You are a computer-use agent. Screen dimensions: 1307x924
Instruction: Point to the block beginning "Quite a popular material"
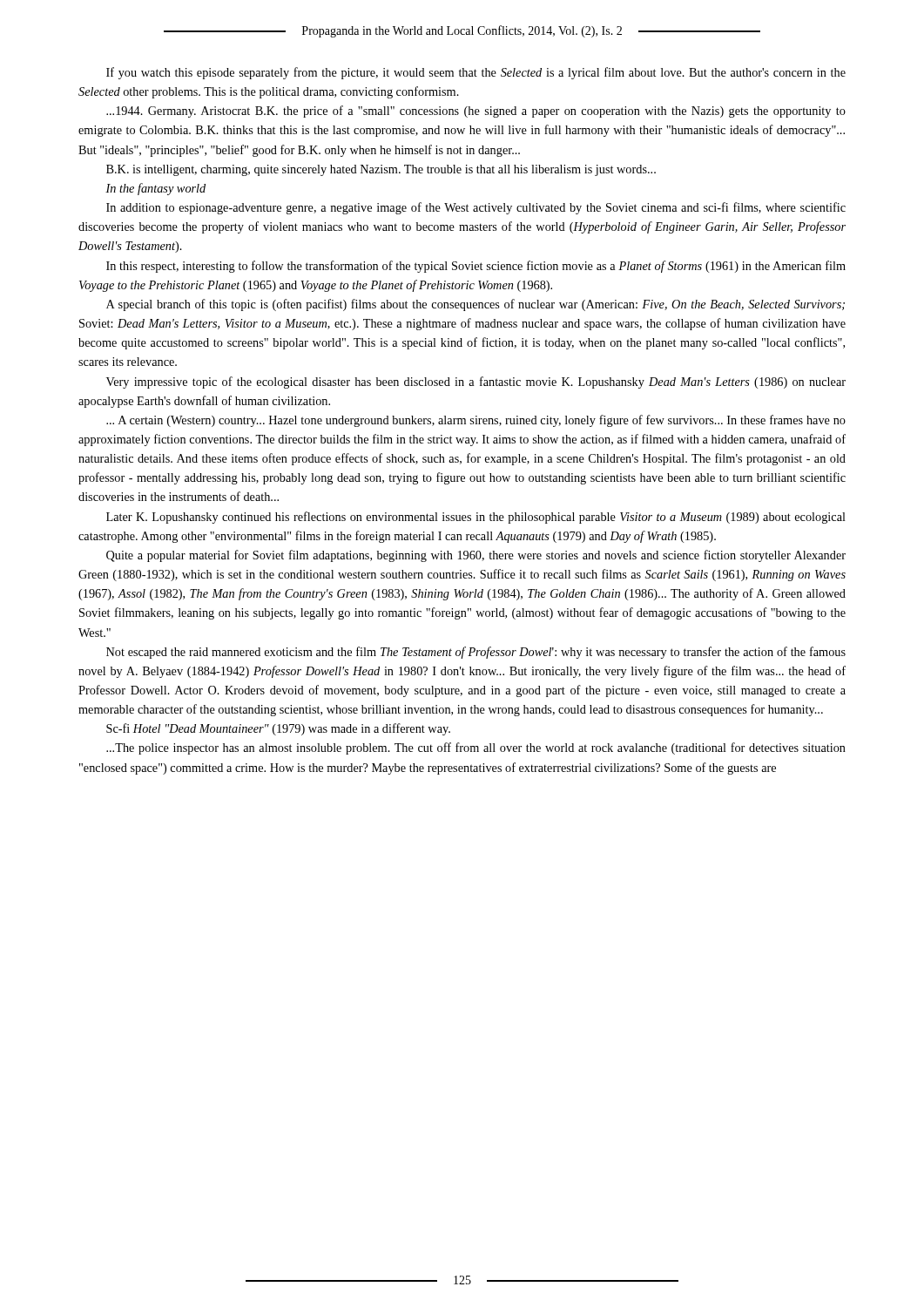pyautogui.click(x=462, y=594)
